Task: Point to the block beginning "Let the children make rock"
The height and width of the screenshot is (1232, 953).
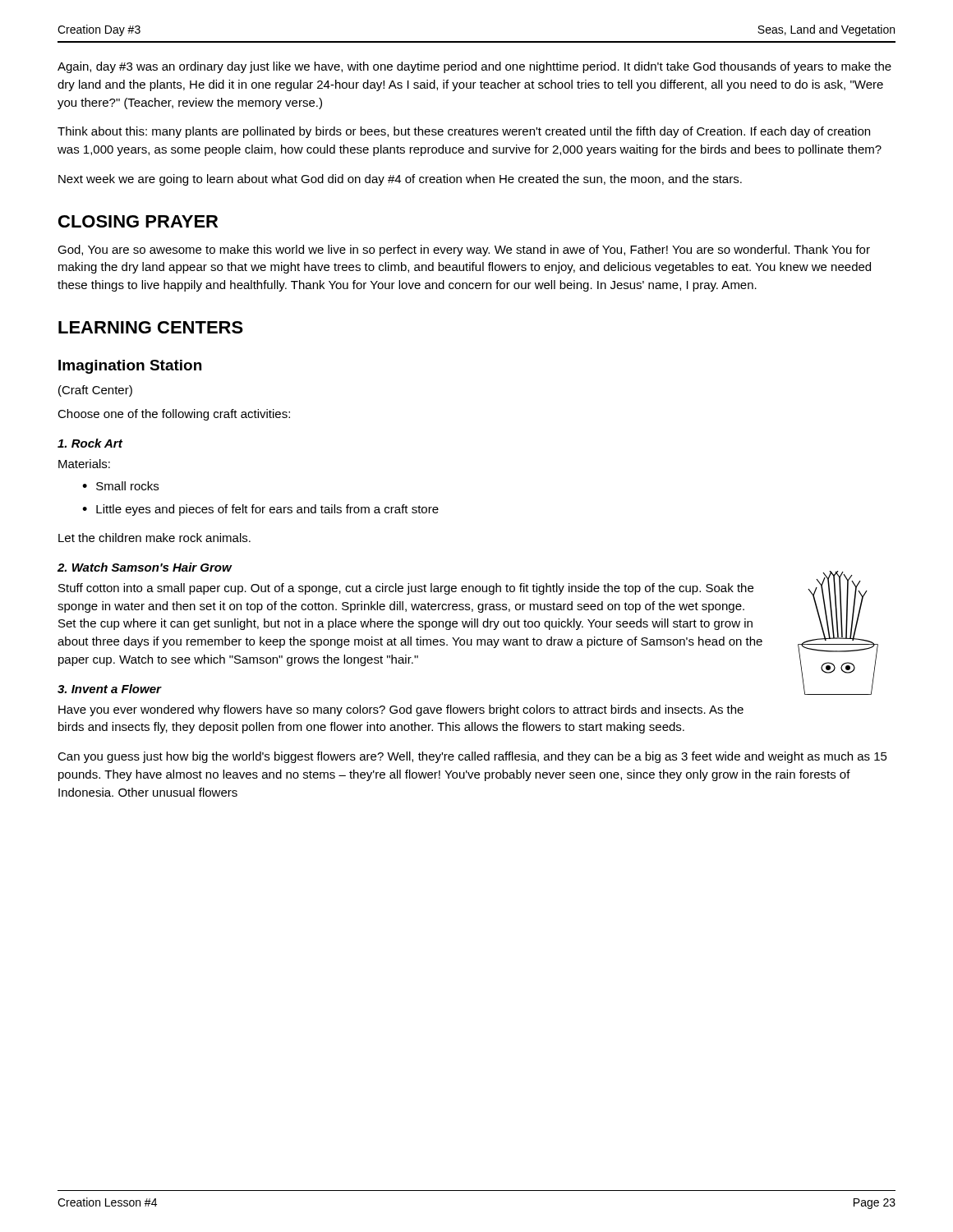Action: point(154,538)
